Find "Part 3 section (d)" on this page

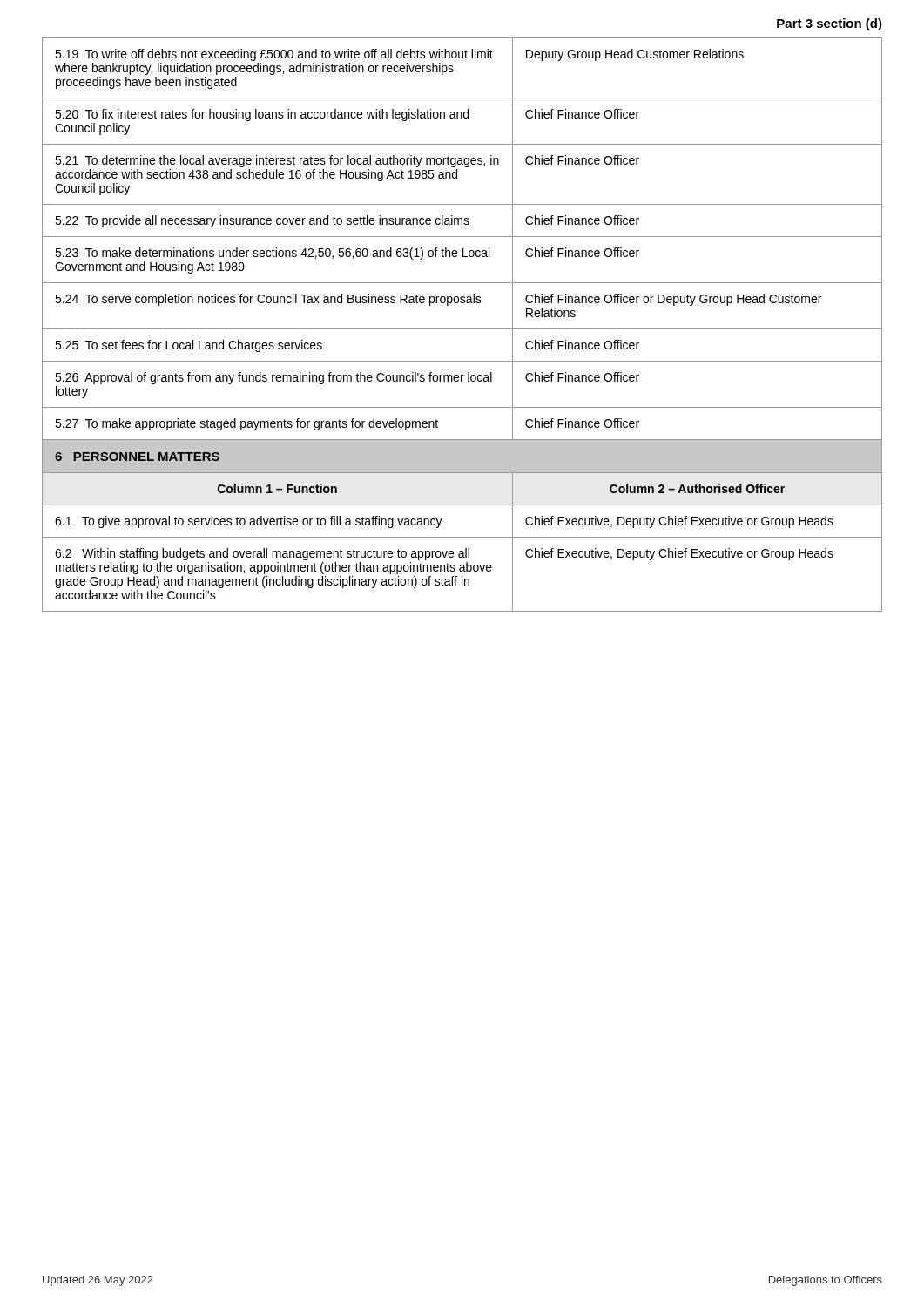(829, 23)
